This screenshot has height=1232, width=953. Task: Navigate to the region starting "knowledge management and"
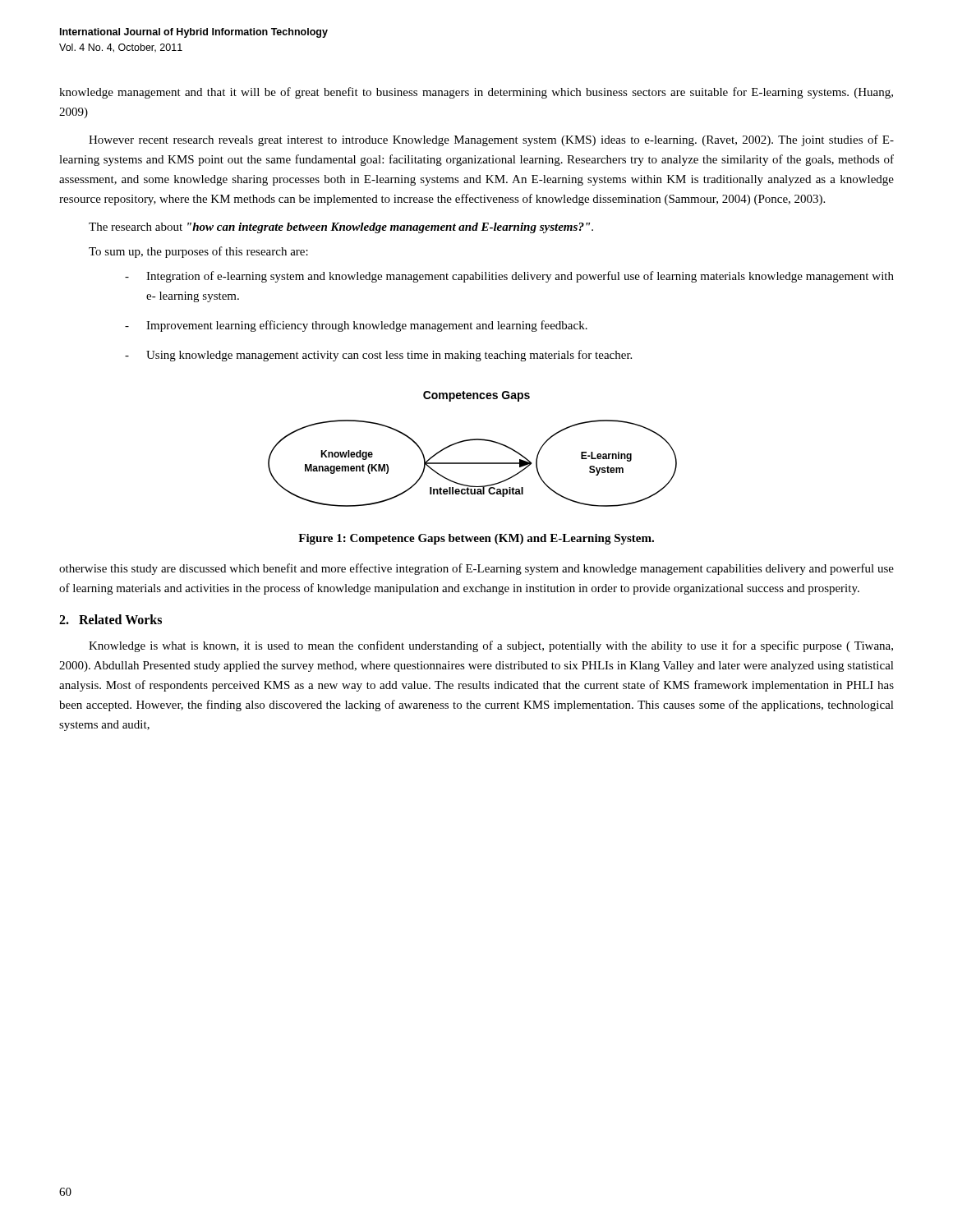coord(476,102)
